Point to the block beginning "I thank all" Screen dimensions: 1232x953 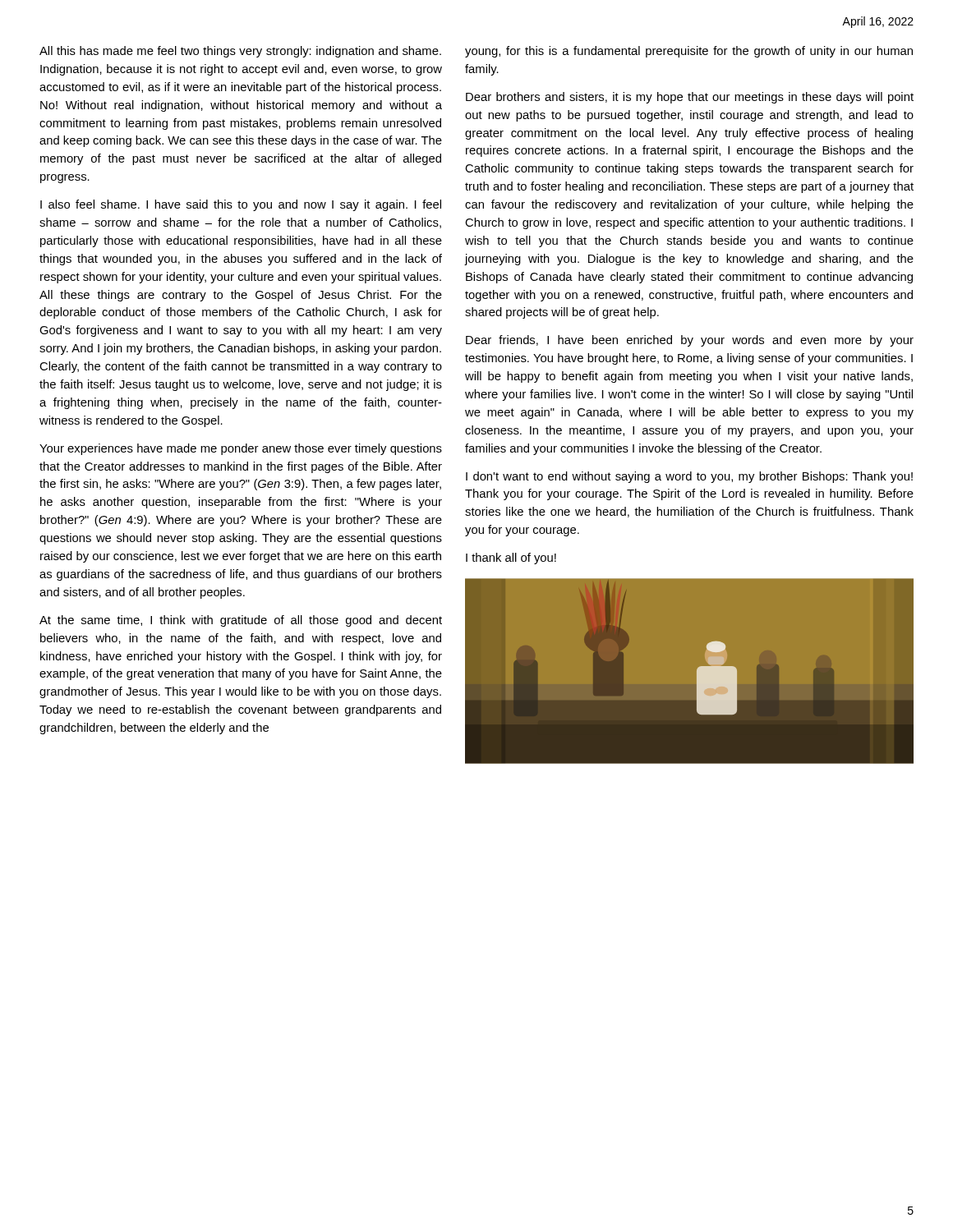tap(511, 559)
